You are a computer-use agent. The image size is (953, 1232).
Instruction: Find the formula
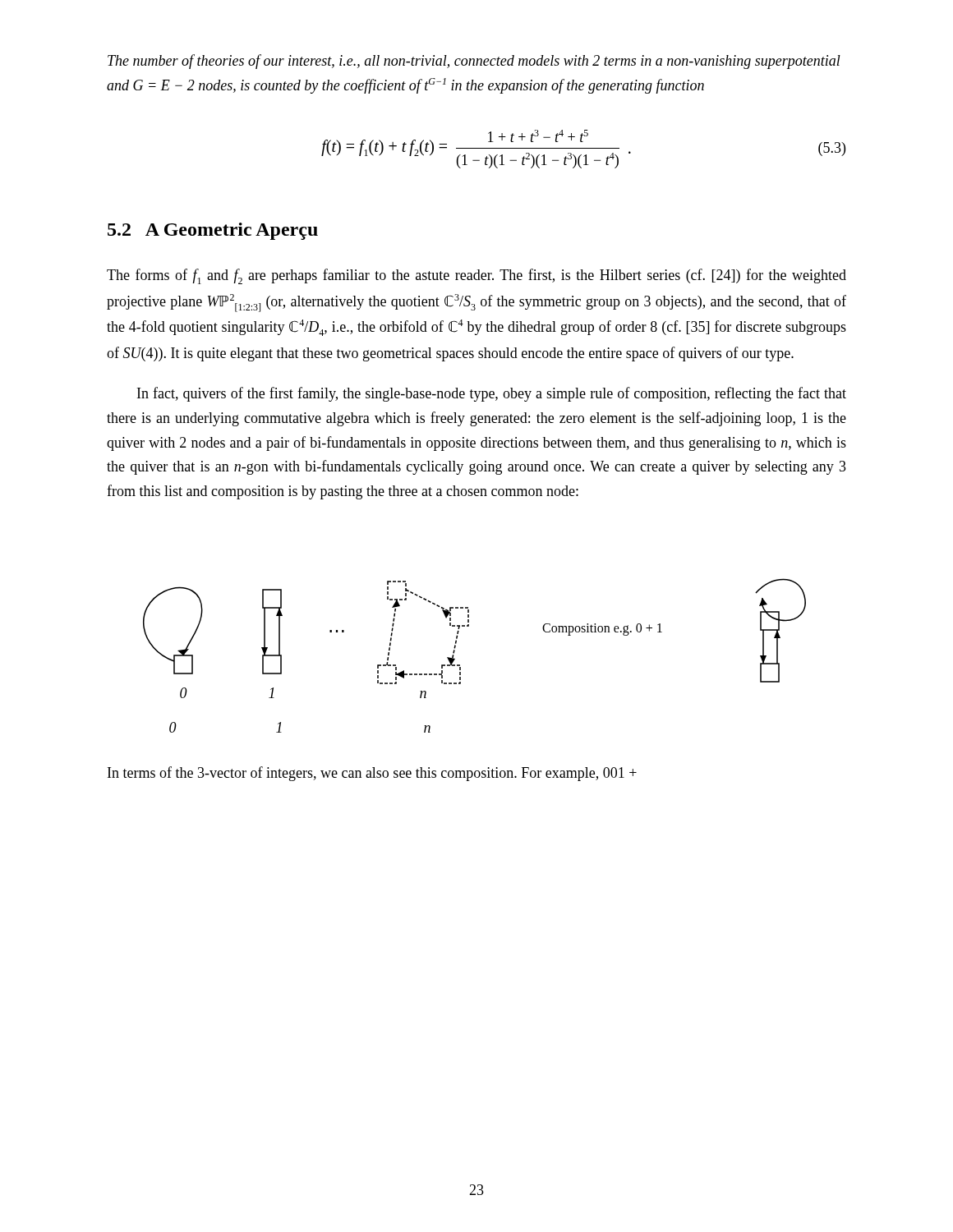(584, 149)
